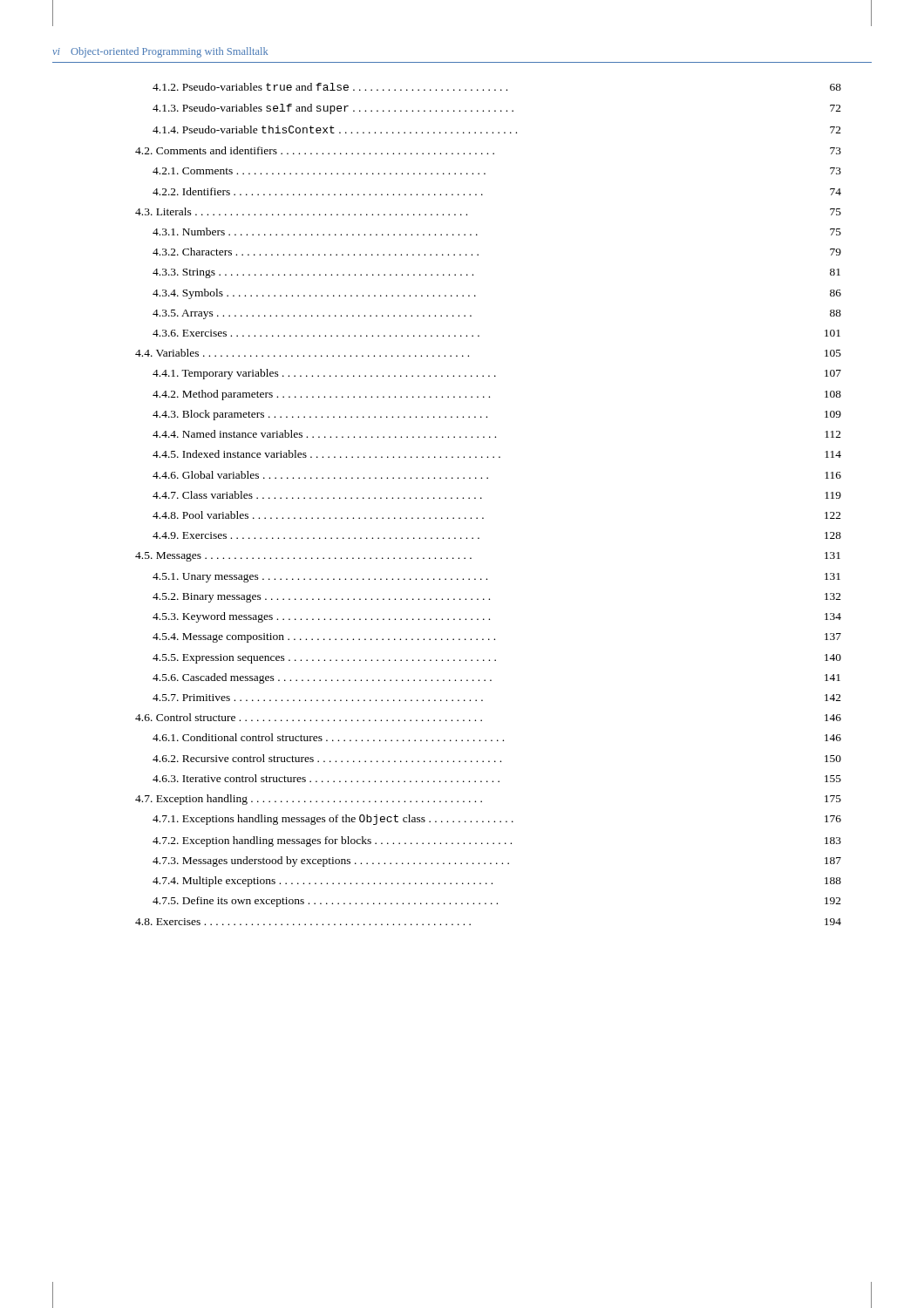This screenshot has height=1308, width=924.
Task: Locate the list item that reads "4.3.1. Numbers ."
Action: click(186, 232)
